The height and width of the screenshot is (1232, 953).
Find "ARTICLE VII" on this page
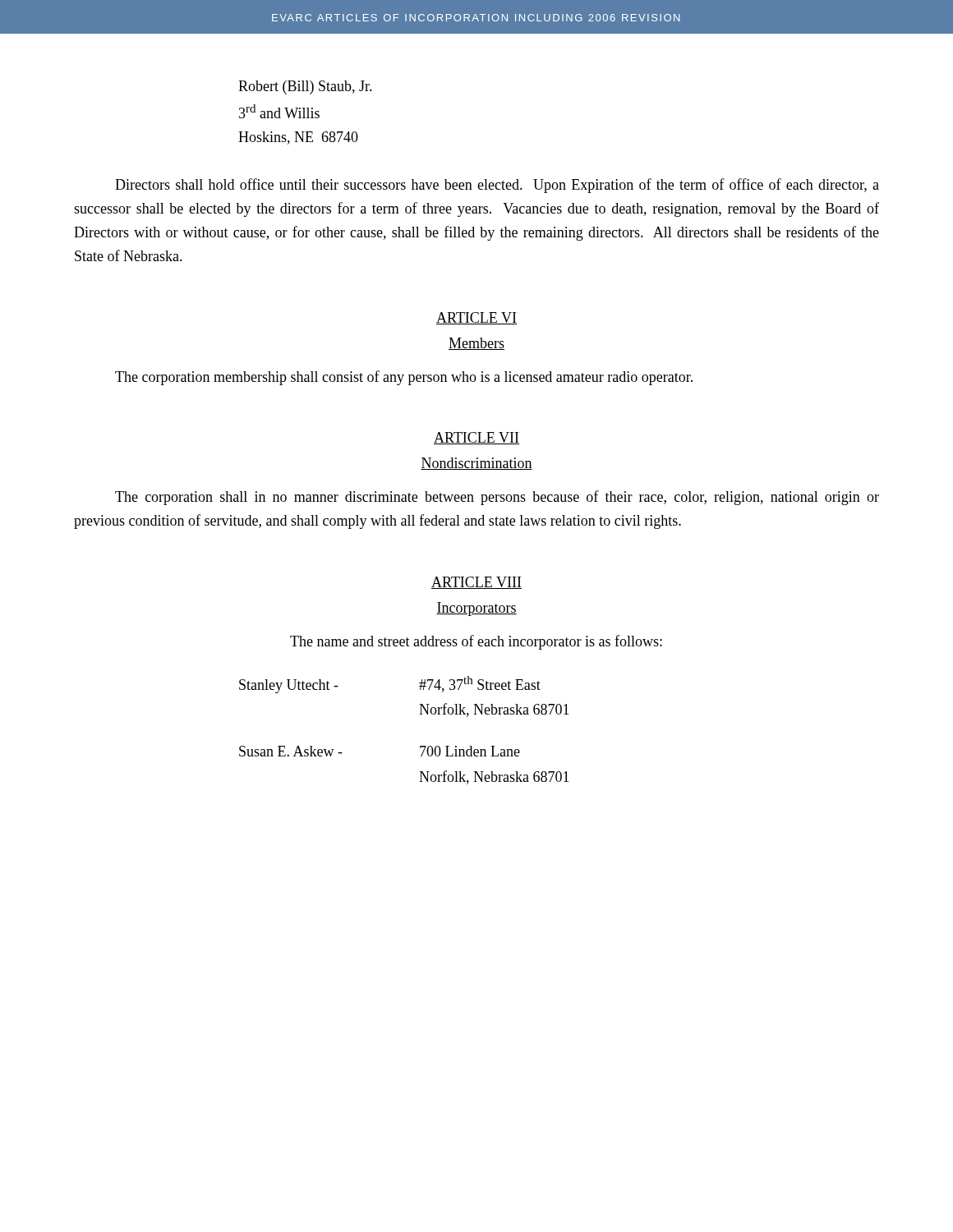click(x=476, y=438)
